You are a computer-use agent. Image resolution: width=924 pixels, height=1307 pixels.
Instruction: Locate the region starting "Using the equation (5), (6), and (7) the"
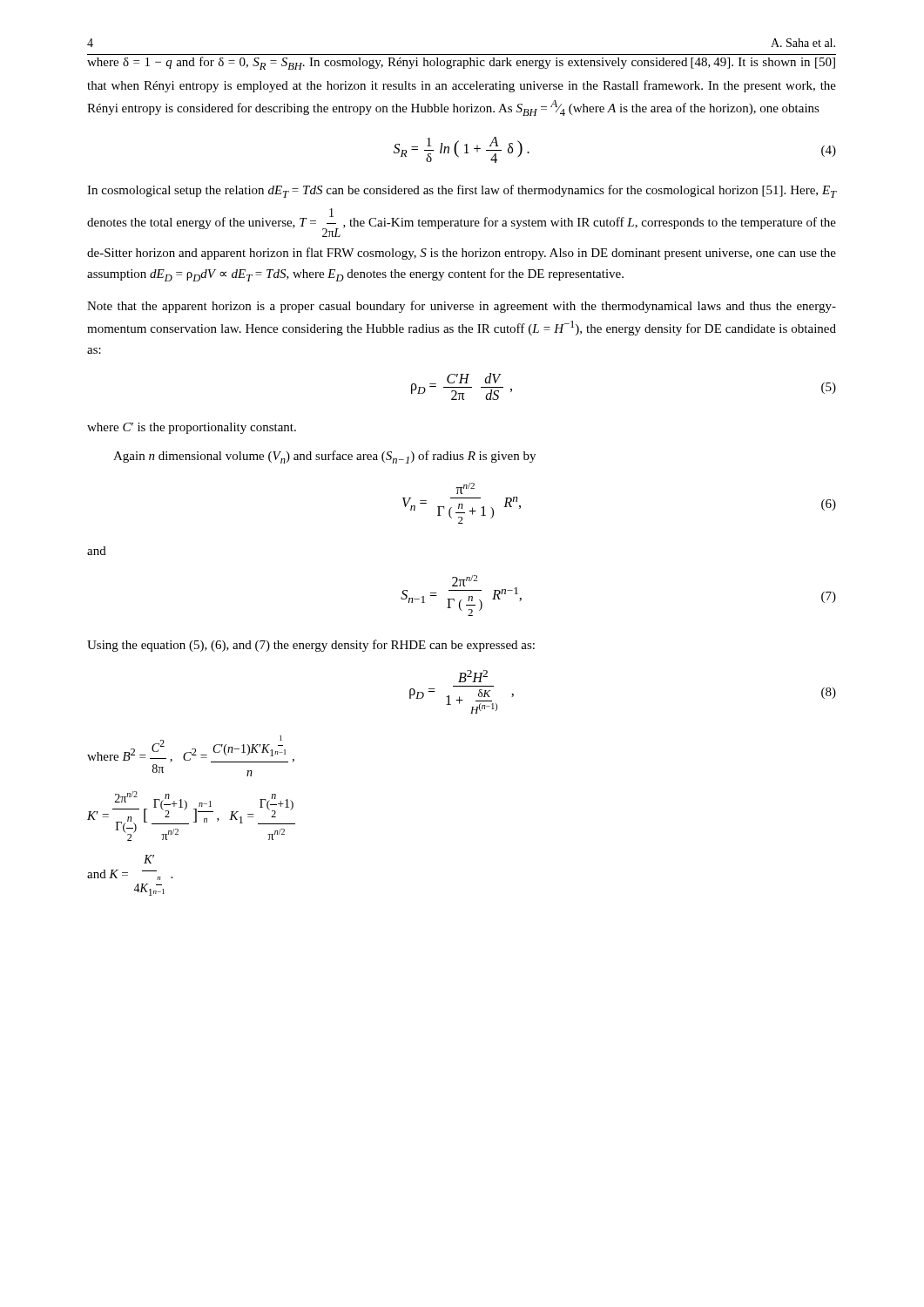click(x=462, y=646)
